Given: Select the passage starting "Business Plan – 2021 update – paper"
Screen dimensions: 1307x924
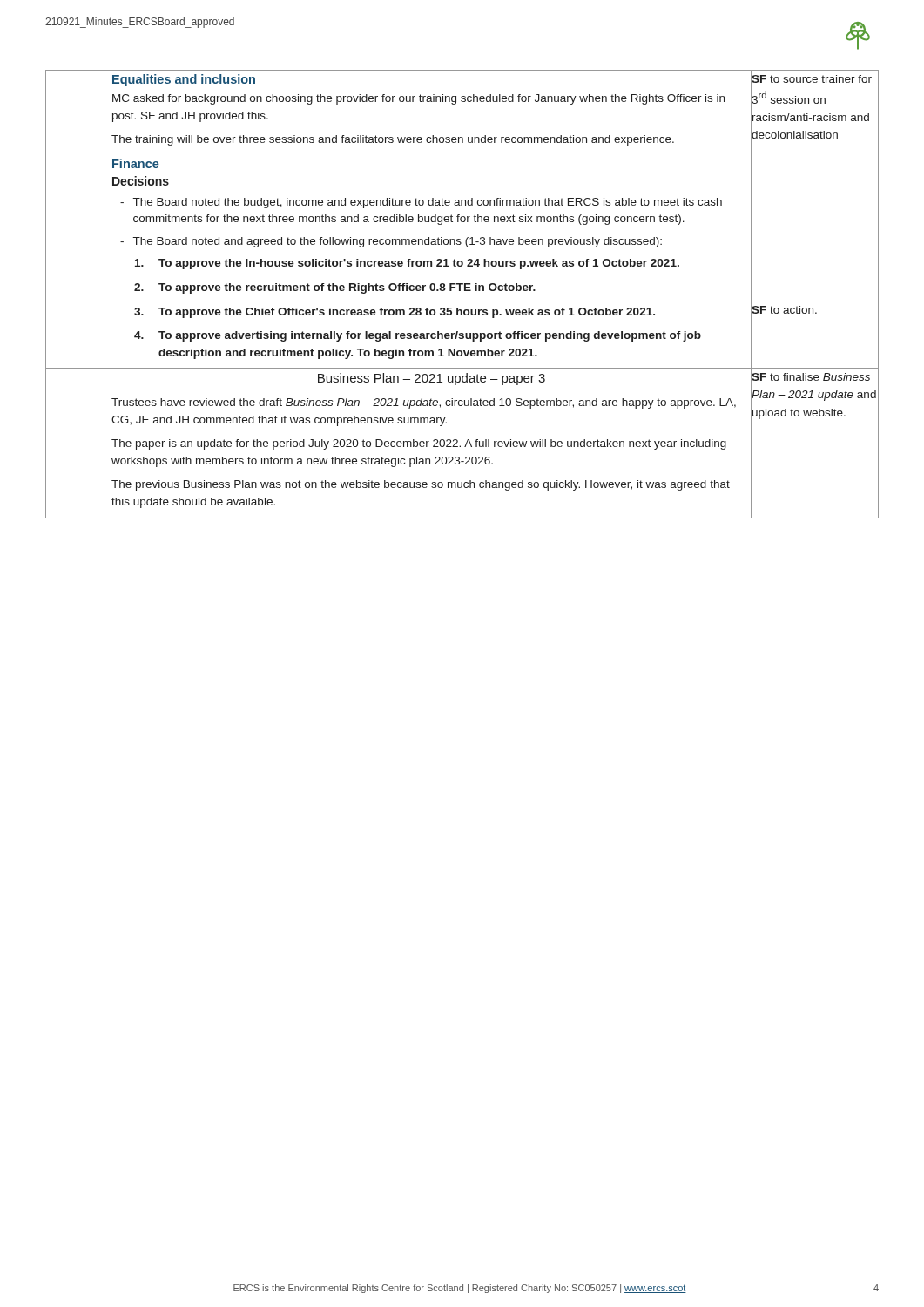Looking at the screenshot, I should (x=431, y=378).
